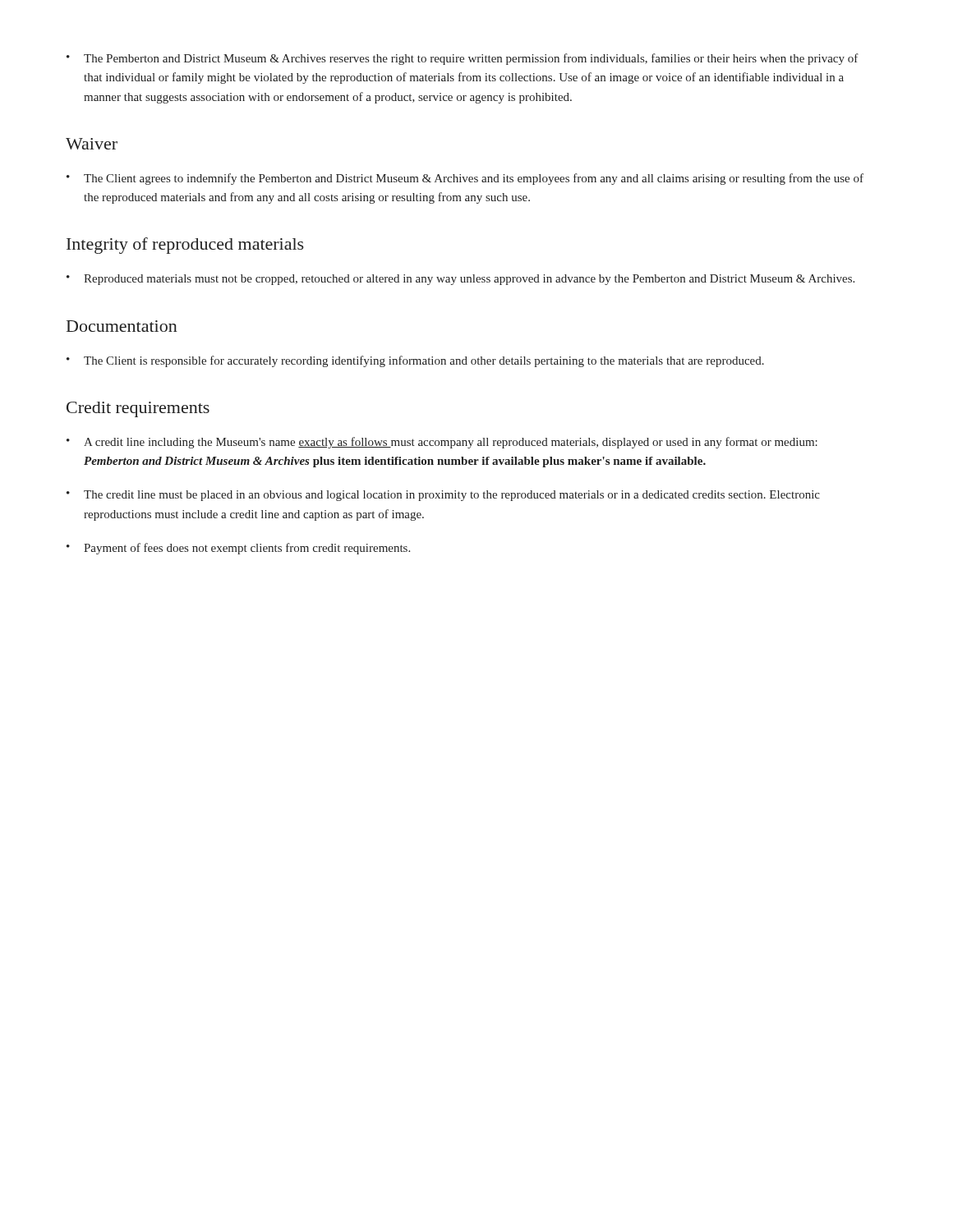The image size is (953, 1232).
Task: Point to the text block starting "• The Client agrees to indemnify"
Action: point(468,188)
